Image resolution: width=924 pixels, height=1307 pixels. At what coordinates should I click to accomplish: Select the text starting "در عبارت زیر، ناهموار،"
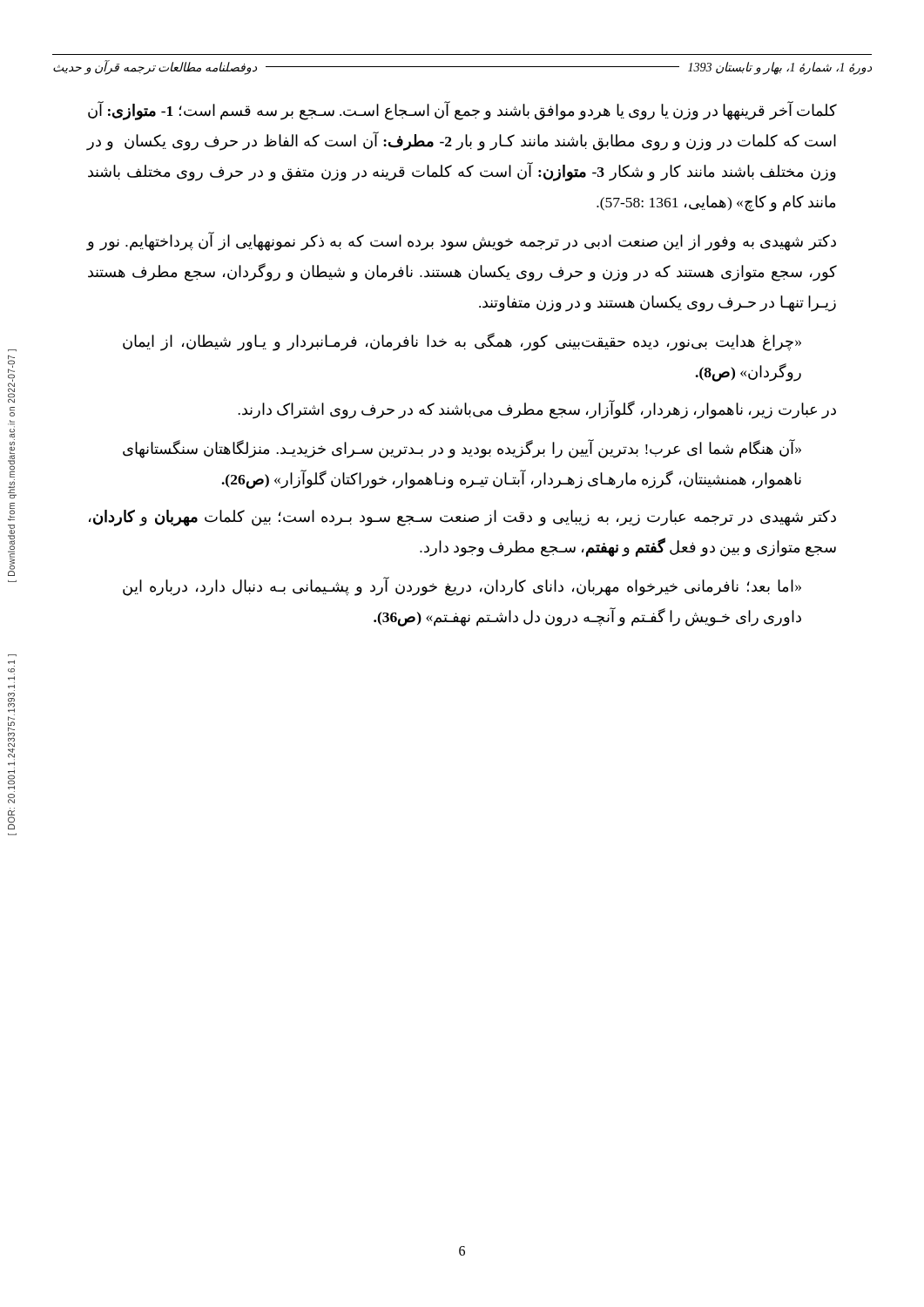(x=537, y=410)
